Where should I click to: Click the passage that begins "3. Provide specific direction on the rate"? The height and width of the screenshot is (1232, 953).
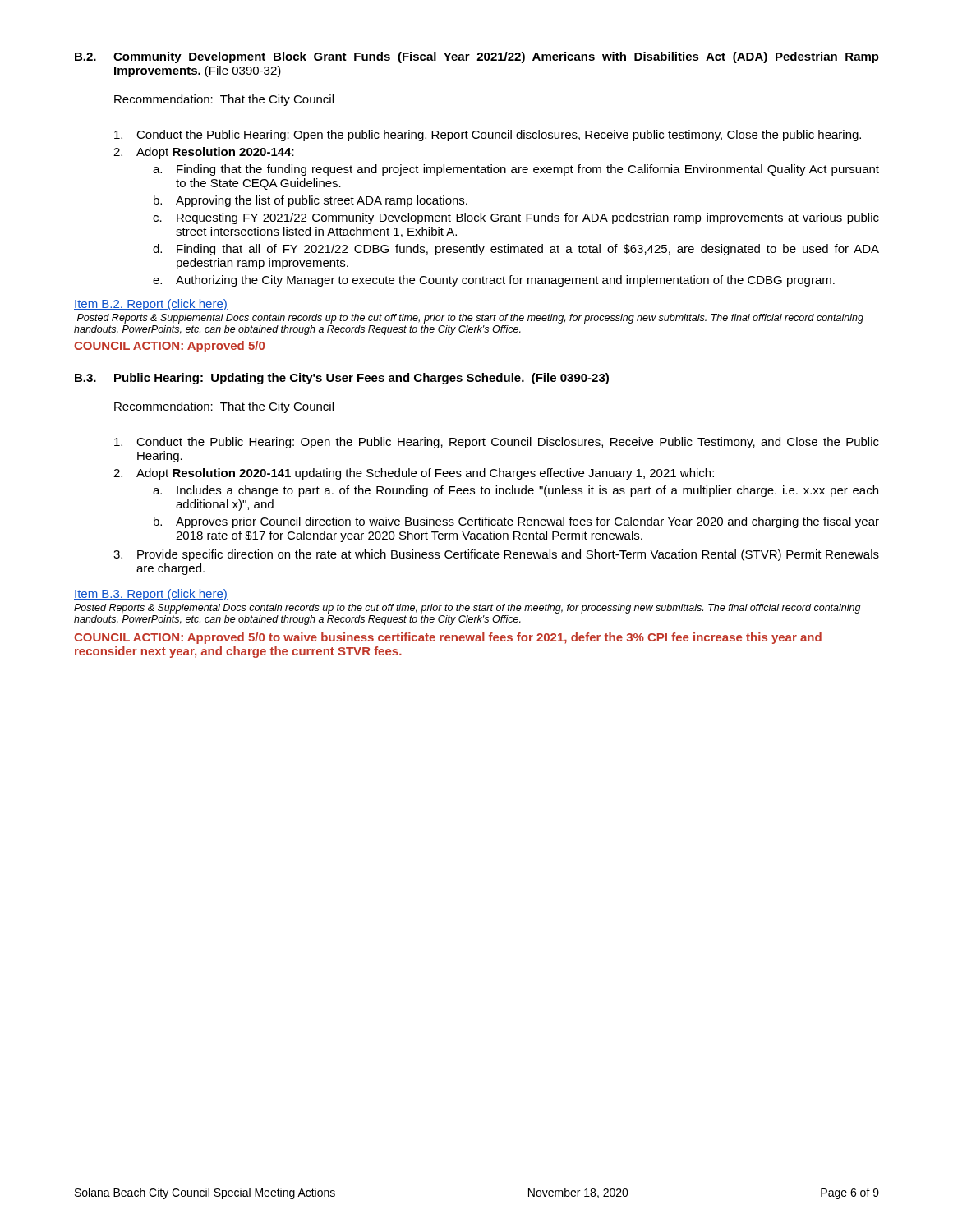click(x=496, y=561)
